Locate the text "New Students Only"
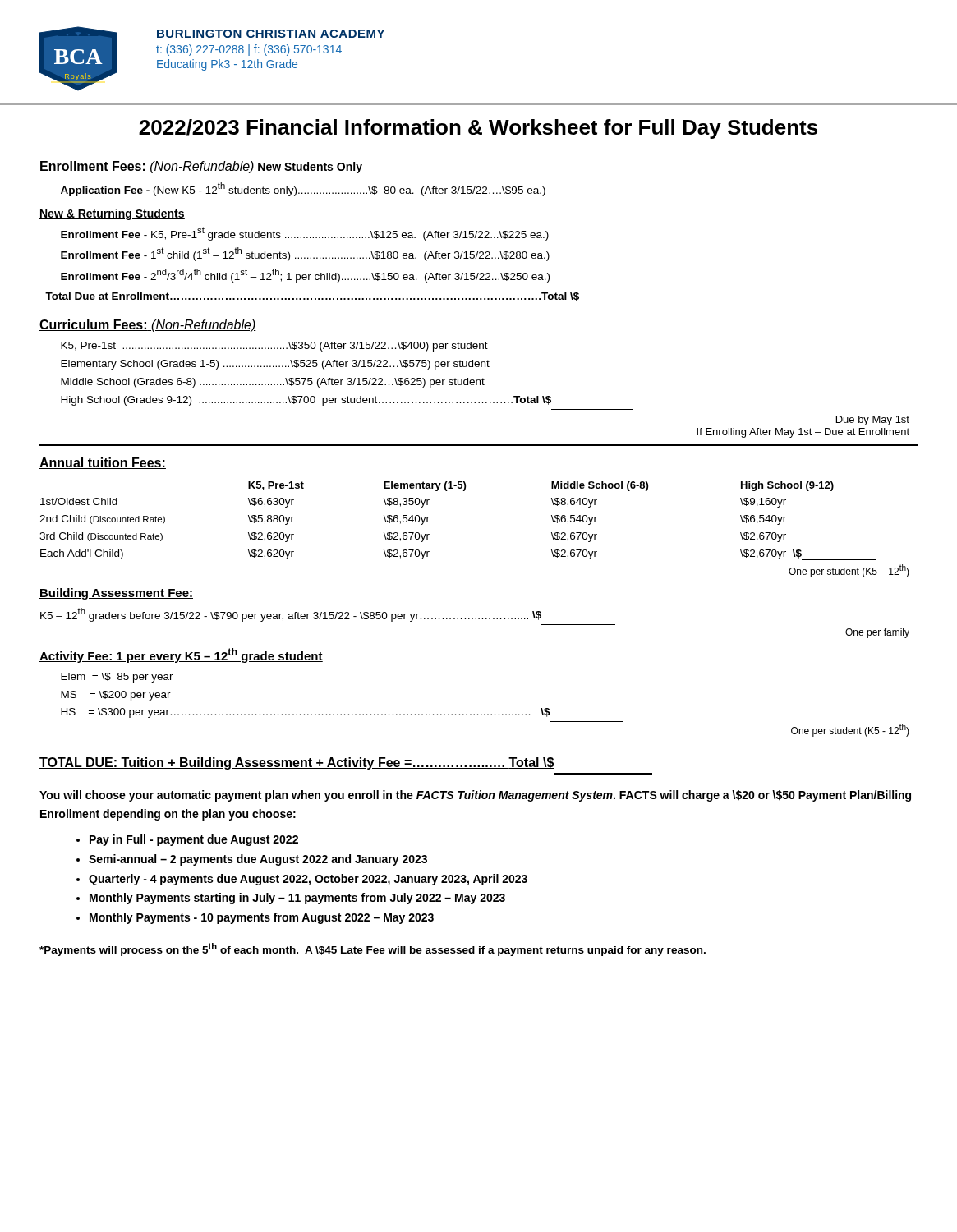 pyautogui.click(x=310, y=167)
